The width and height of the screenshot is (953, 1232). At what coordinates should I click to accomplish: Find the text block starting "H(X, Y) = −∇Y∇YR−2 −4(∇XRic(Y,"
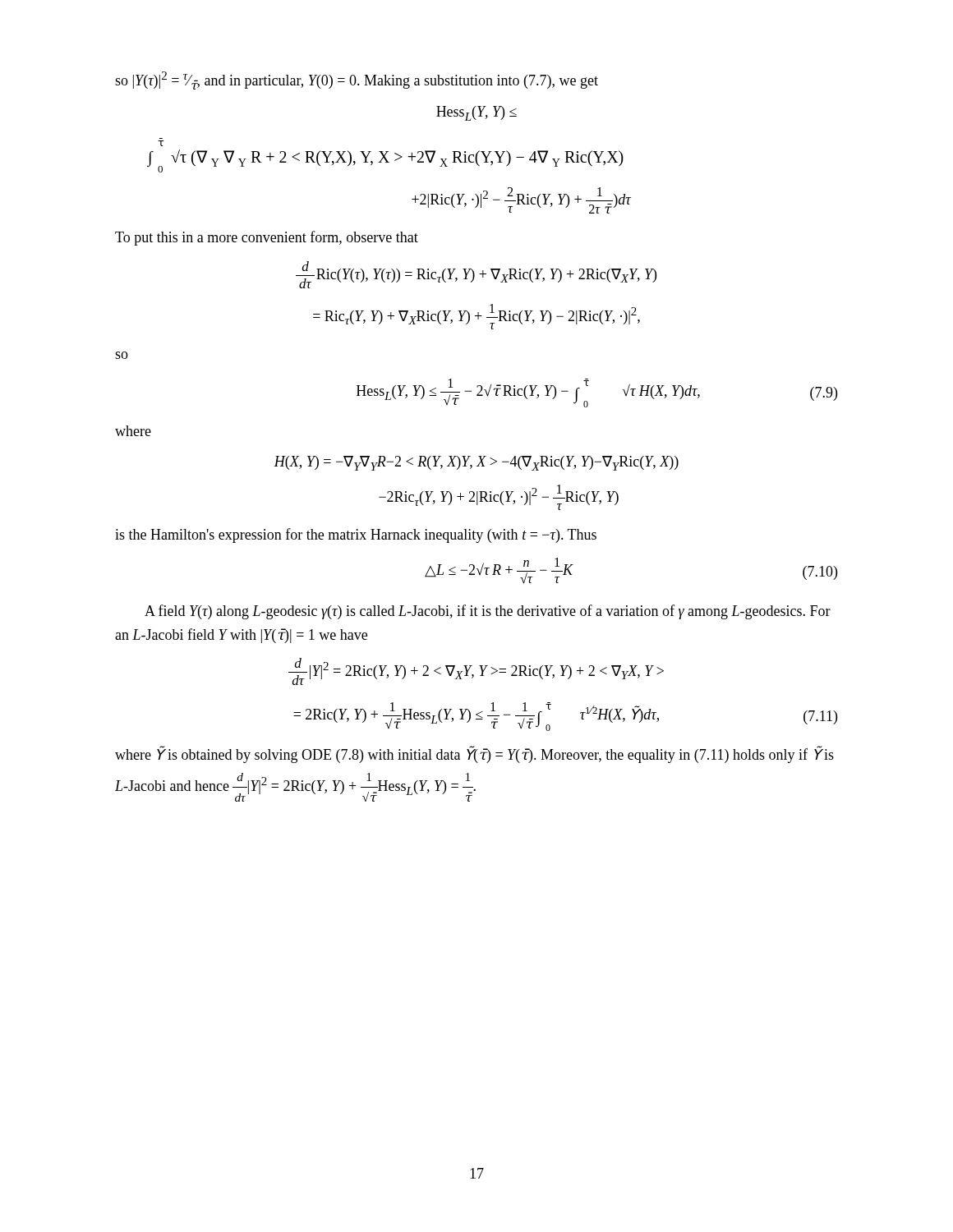(x=476, y=483)
